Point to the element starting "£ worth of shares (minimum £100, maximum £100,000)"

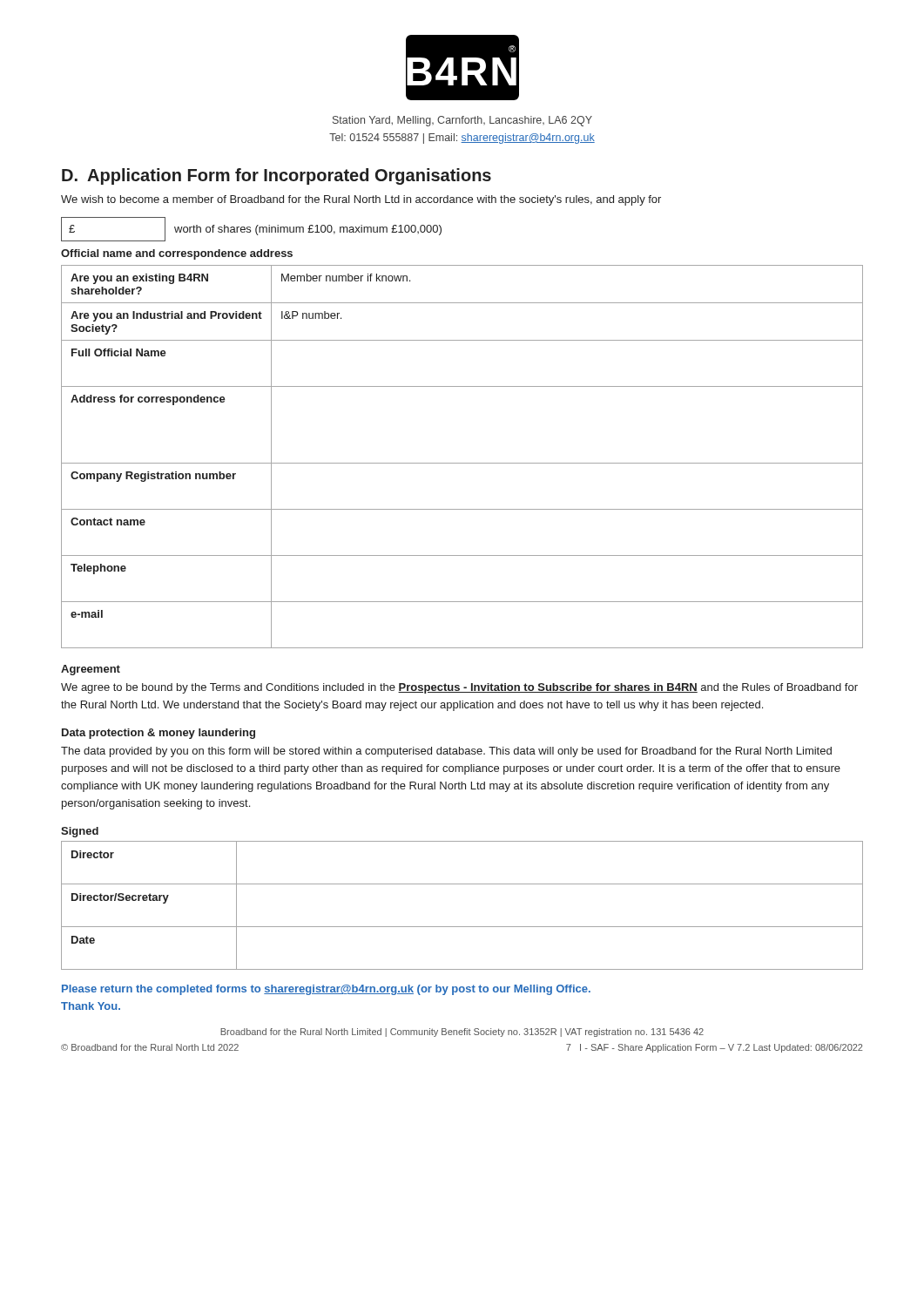tap(252, 229)
